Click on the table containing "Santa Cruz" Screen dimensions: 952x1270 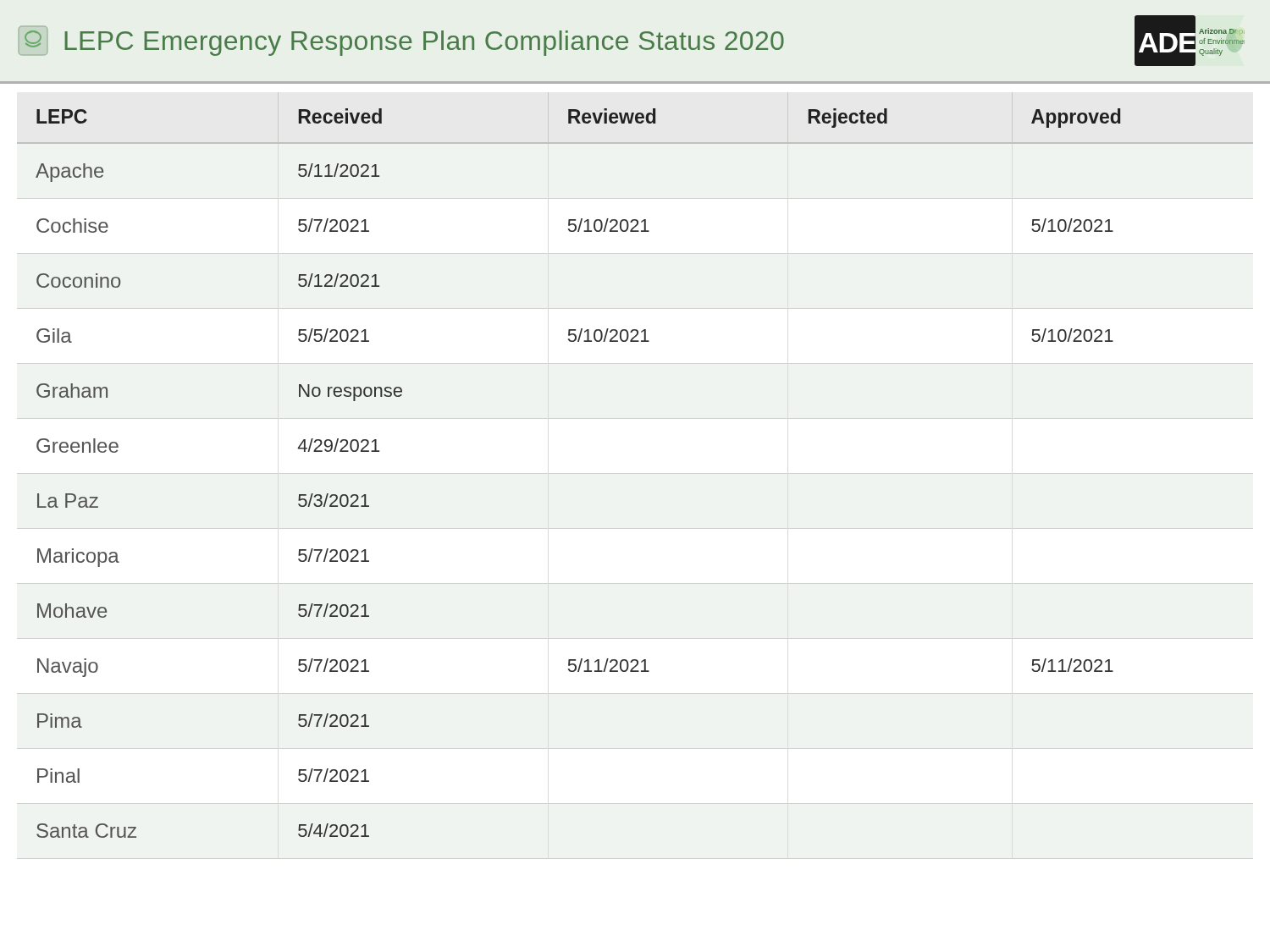(635, 476)
